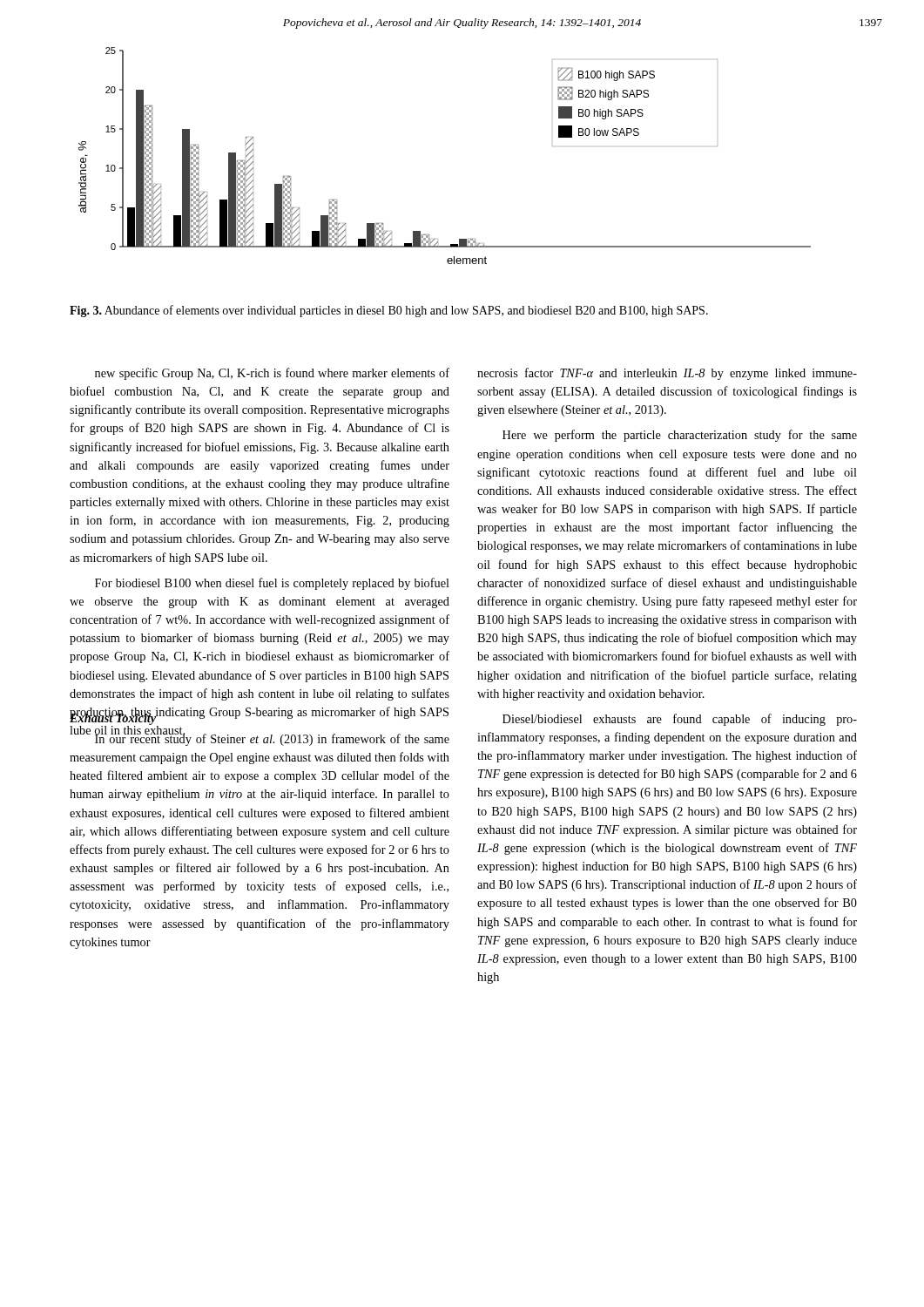Find the caption on this page that starts "Fig. 3. Abundance of"
The image size is (924, 1307).
coord(389,311)
